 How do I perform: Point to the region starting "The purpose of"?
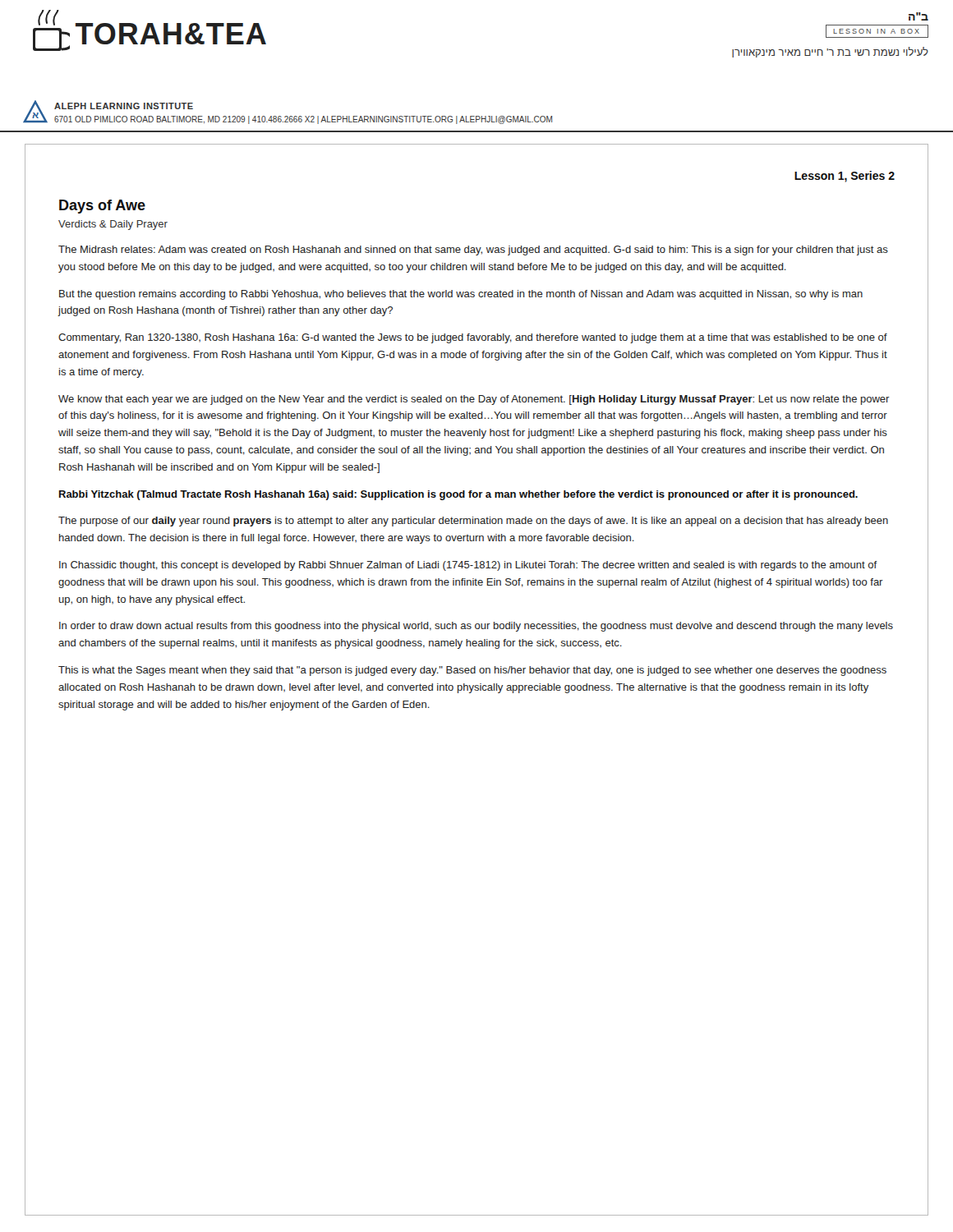click(x=473, y=529)
